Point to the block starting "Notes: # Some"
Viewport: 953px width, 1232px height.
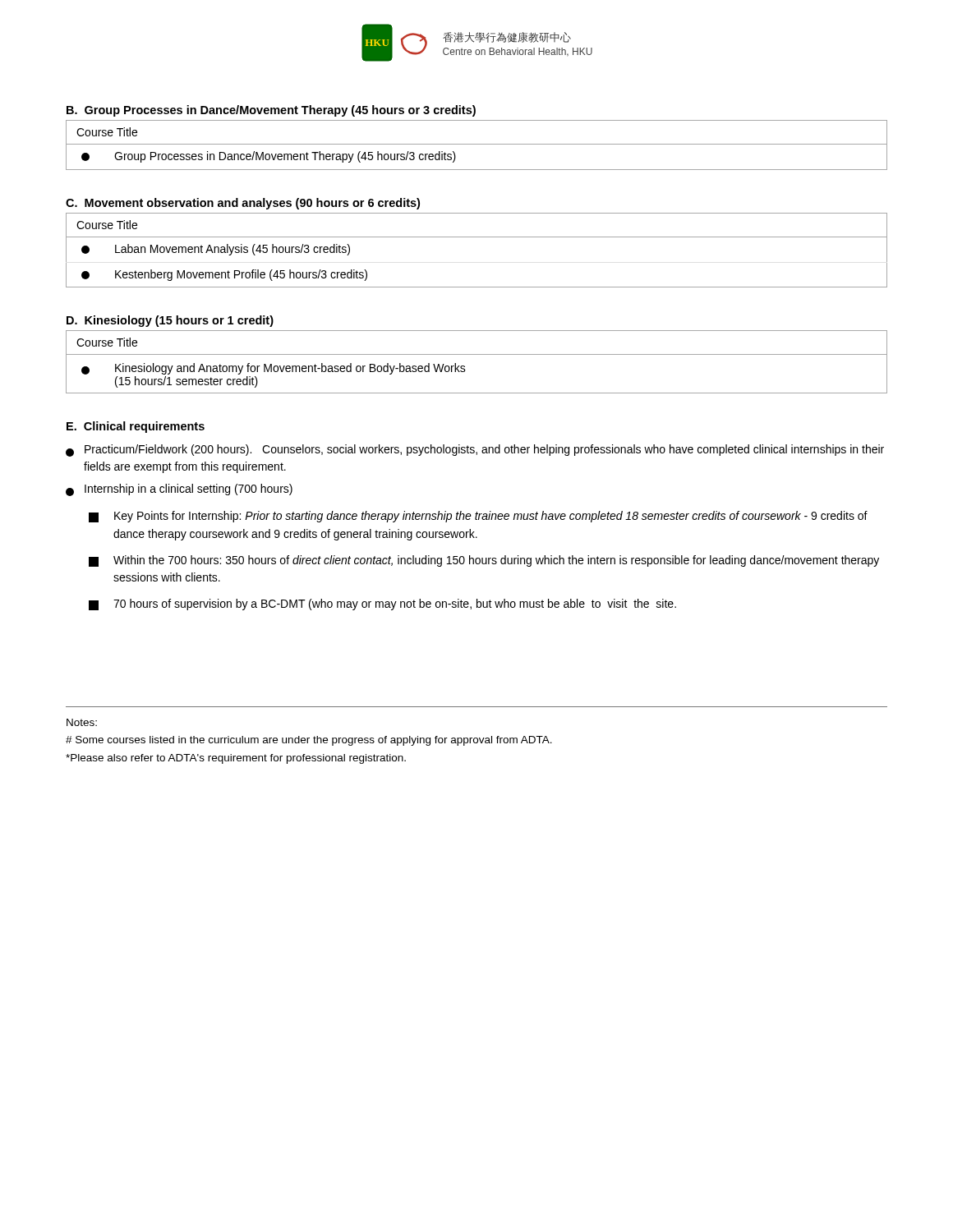point(476,740)
